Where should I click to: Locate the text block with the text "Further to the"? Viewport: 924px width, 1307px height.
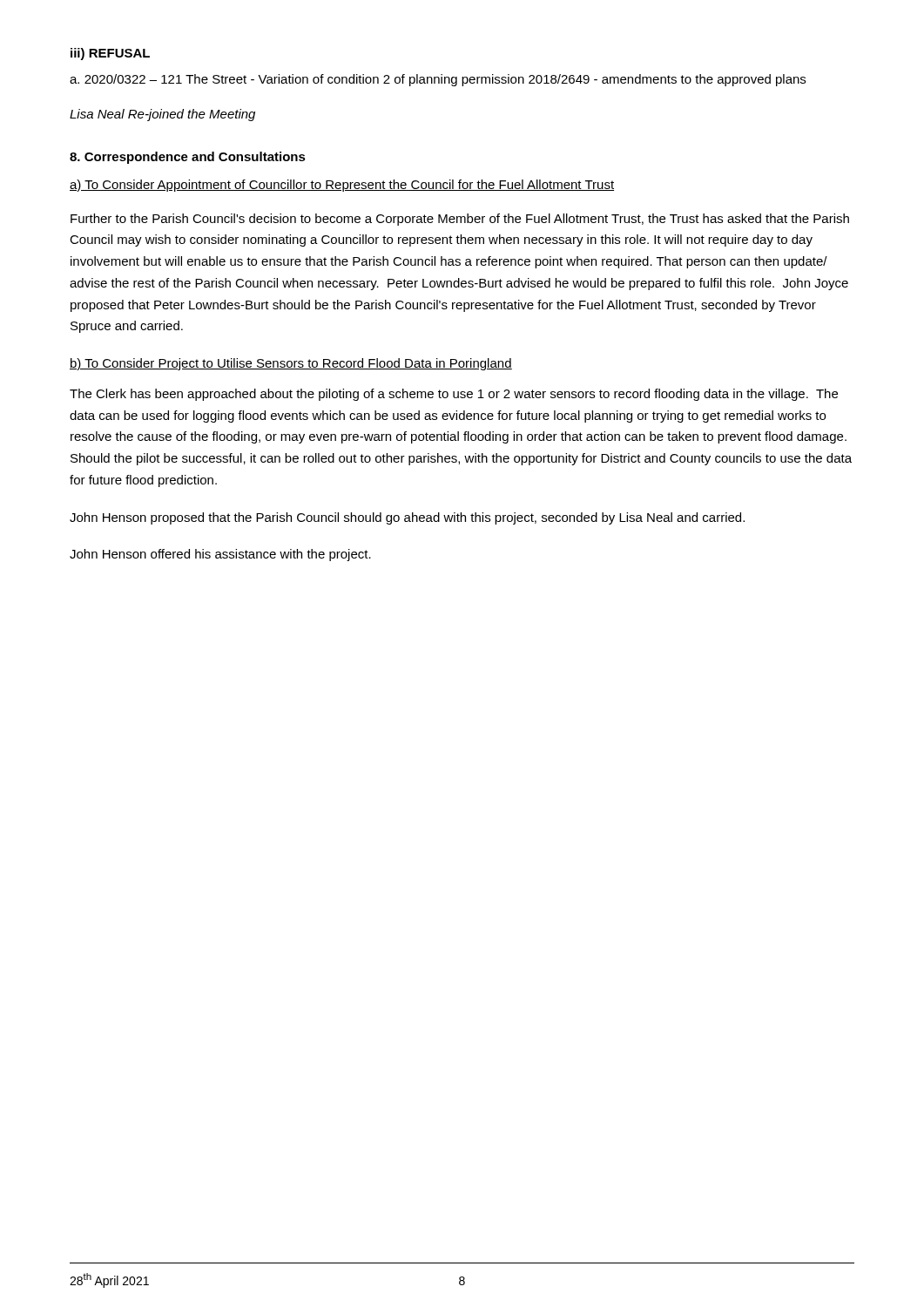[x=460, y=272]
